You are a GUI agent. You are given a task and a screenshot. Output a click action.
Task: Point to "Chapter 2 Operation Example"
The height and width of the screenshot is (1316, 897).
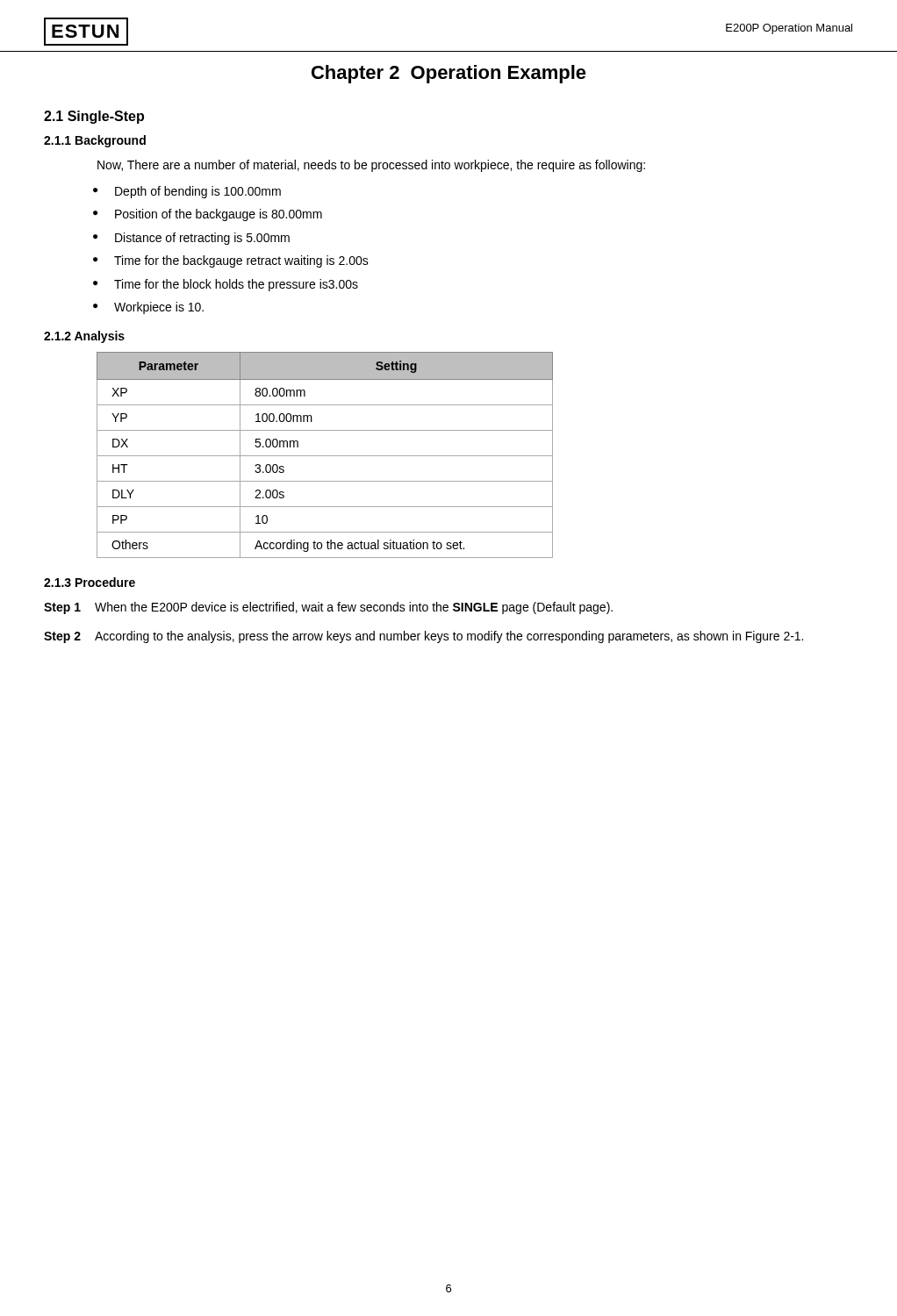[448, 72]
